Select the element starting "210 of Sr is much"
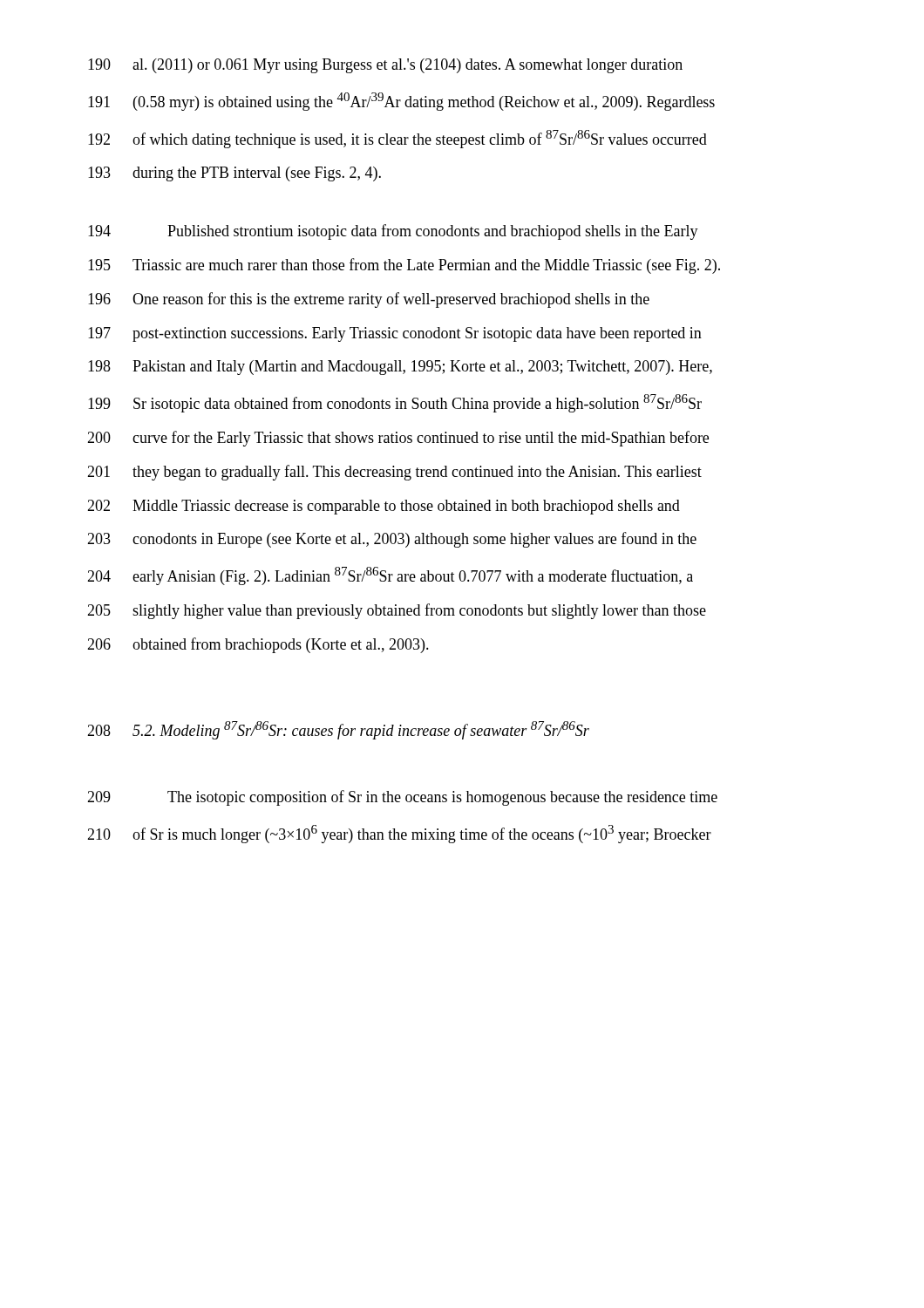This screenshot has width=924, height=1308. [462, 833]
